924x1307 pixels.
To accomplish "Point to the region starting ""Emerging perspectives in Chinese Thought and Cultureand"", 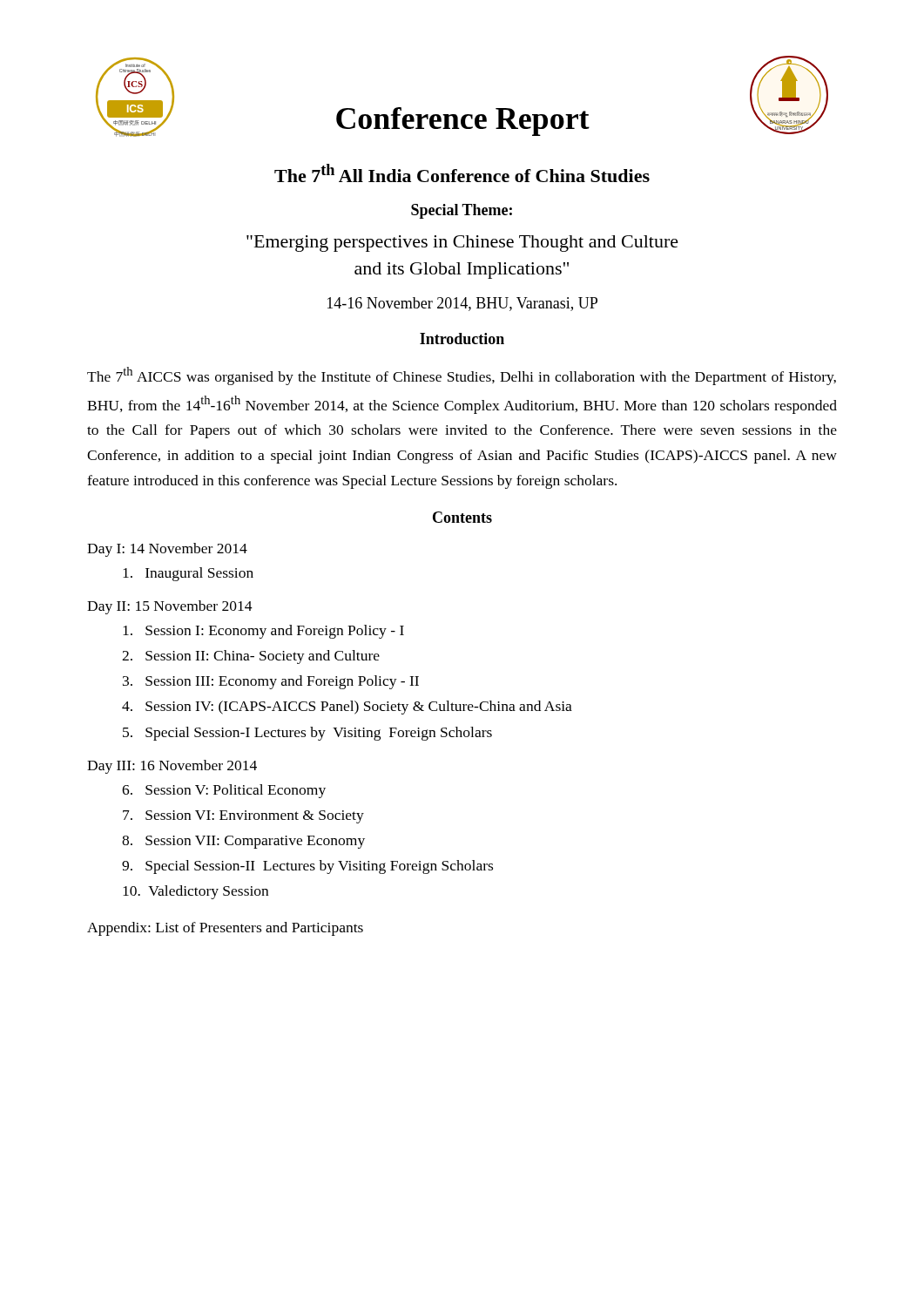I will [462, 255].
